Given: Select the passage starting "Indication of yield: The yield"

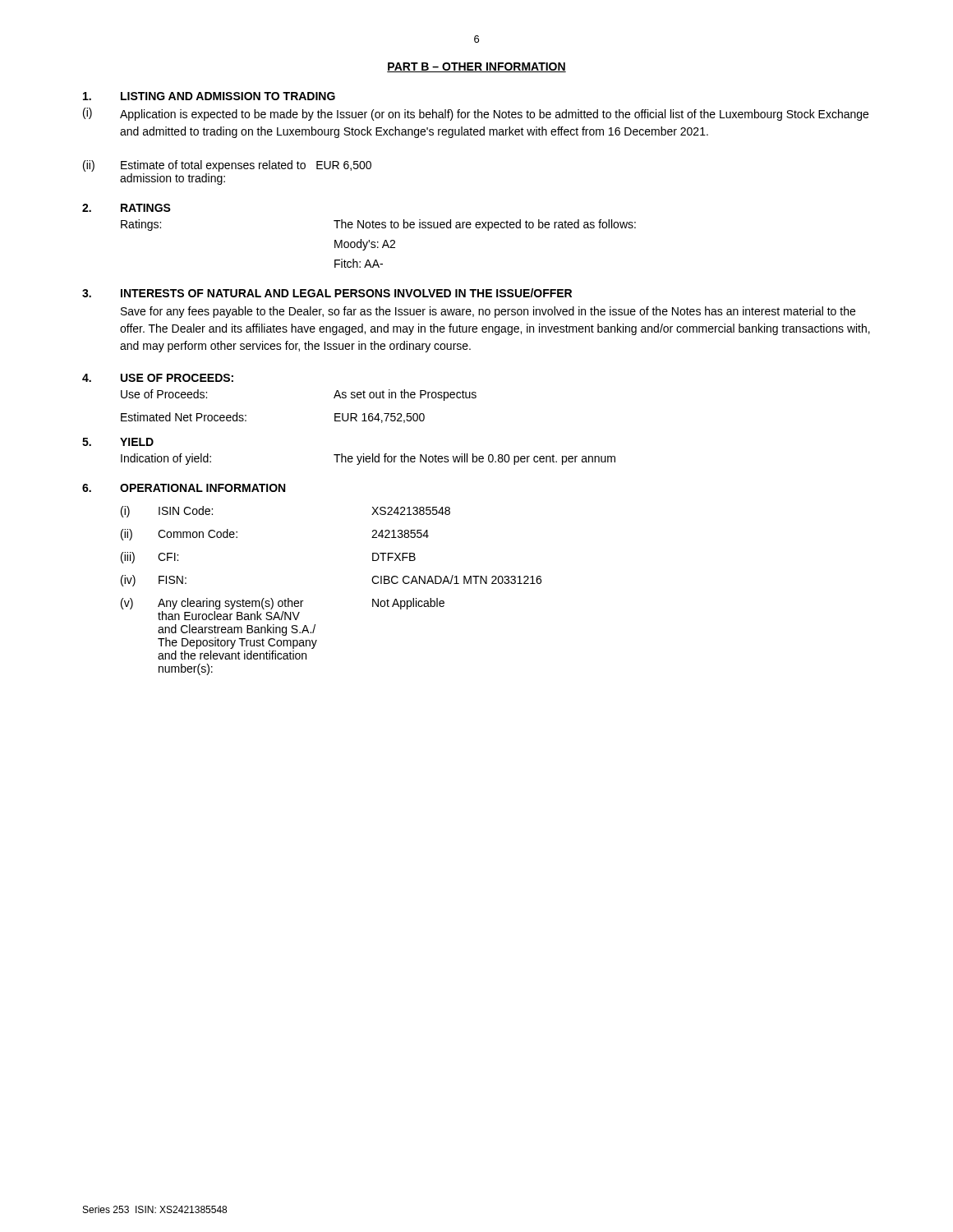Looking at the screenshot, I should (x=495, y=458).
